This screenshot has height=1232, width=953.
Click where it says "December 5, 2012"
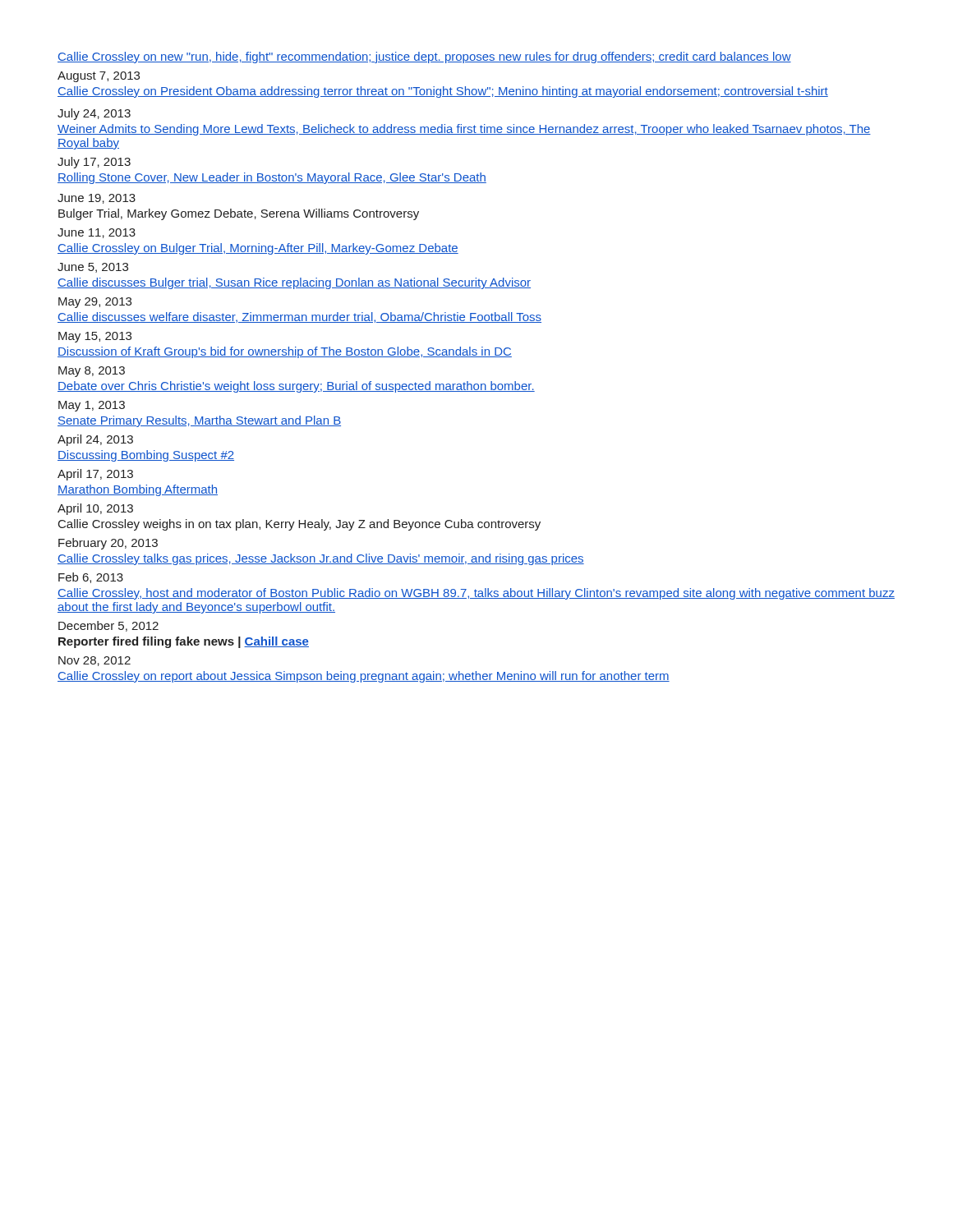coord(108,625)
